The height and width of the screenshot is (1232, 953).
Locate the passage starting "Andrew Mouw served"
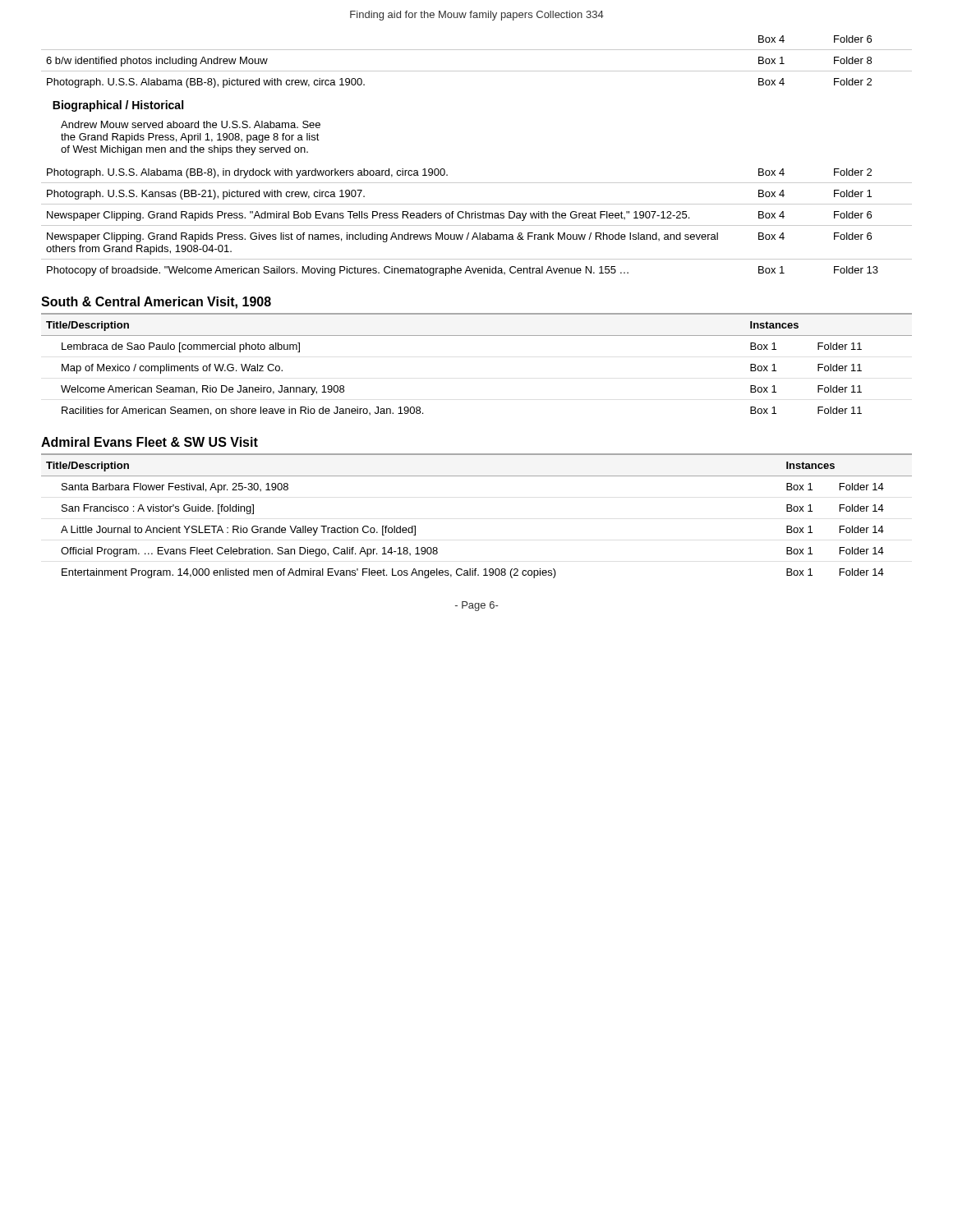tap(191, 137)
